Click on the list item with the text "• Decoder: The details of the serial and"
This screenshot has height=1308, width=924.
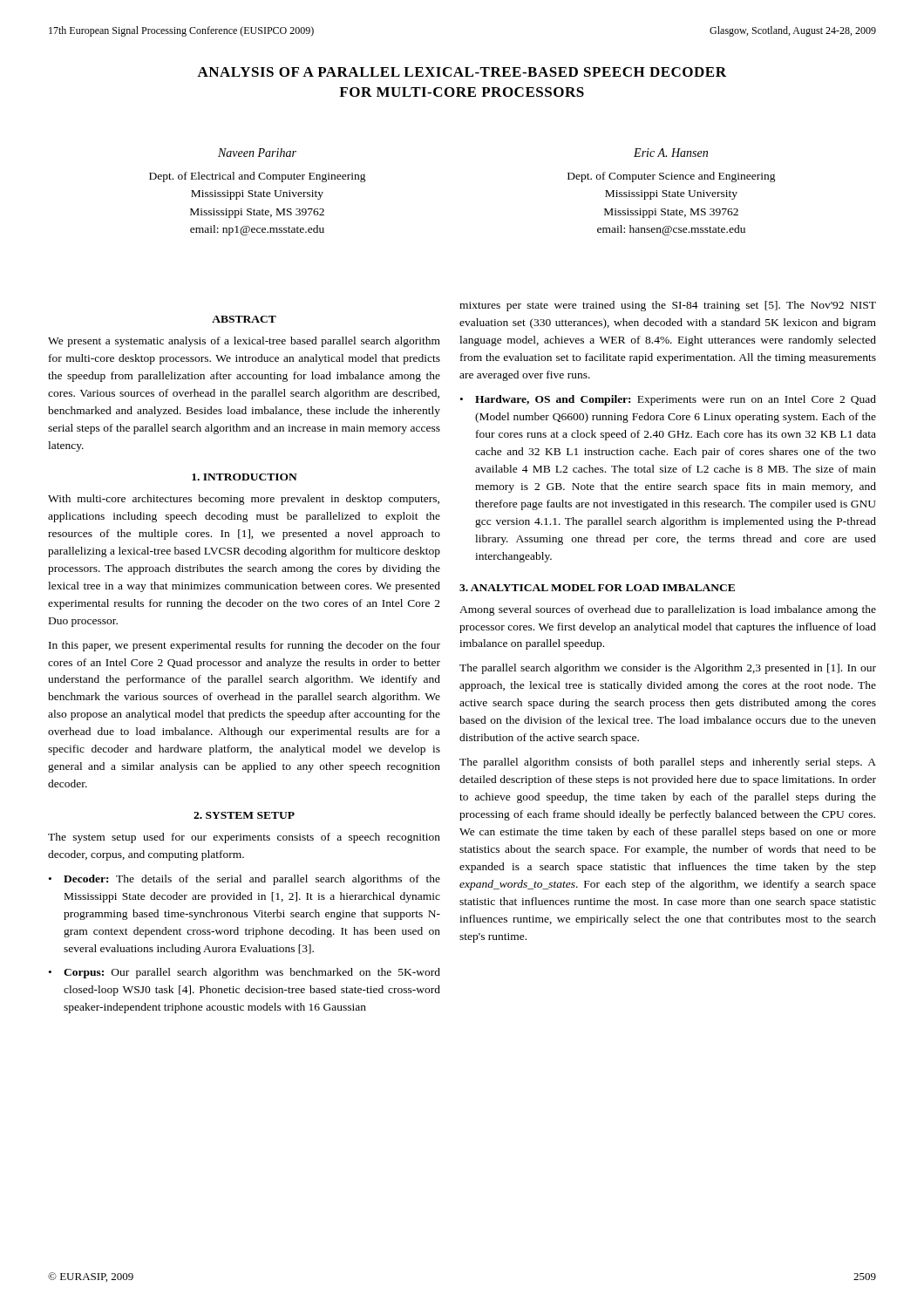244,914
